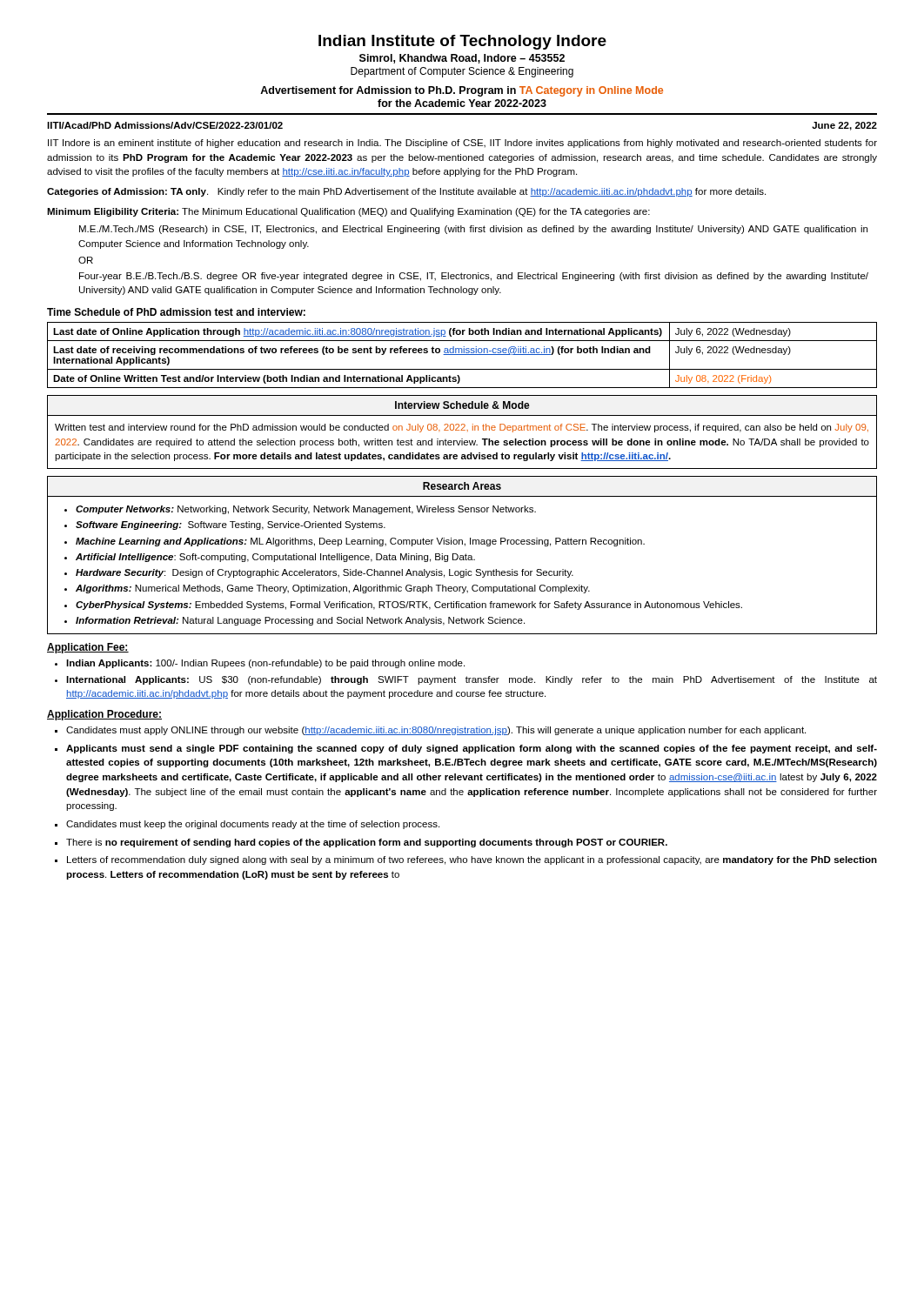This screenshot has height=1305, width=924.
Task: Navigate to the element starting "Hardware Security: Design of Cryptographic Accelerators, Side-Channel"
Action: (x=325, y=573)
